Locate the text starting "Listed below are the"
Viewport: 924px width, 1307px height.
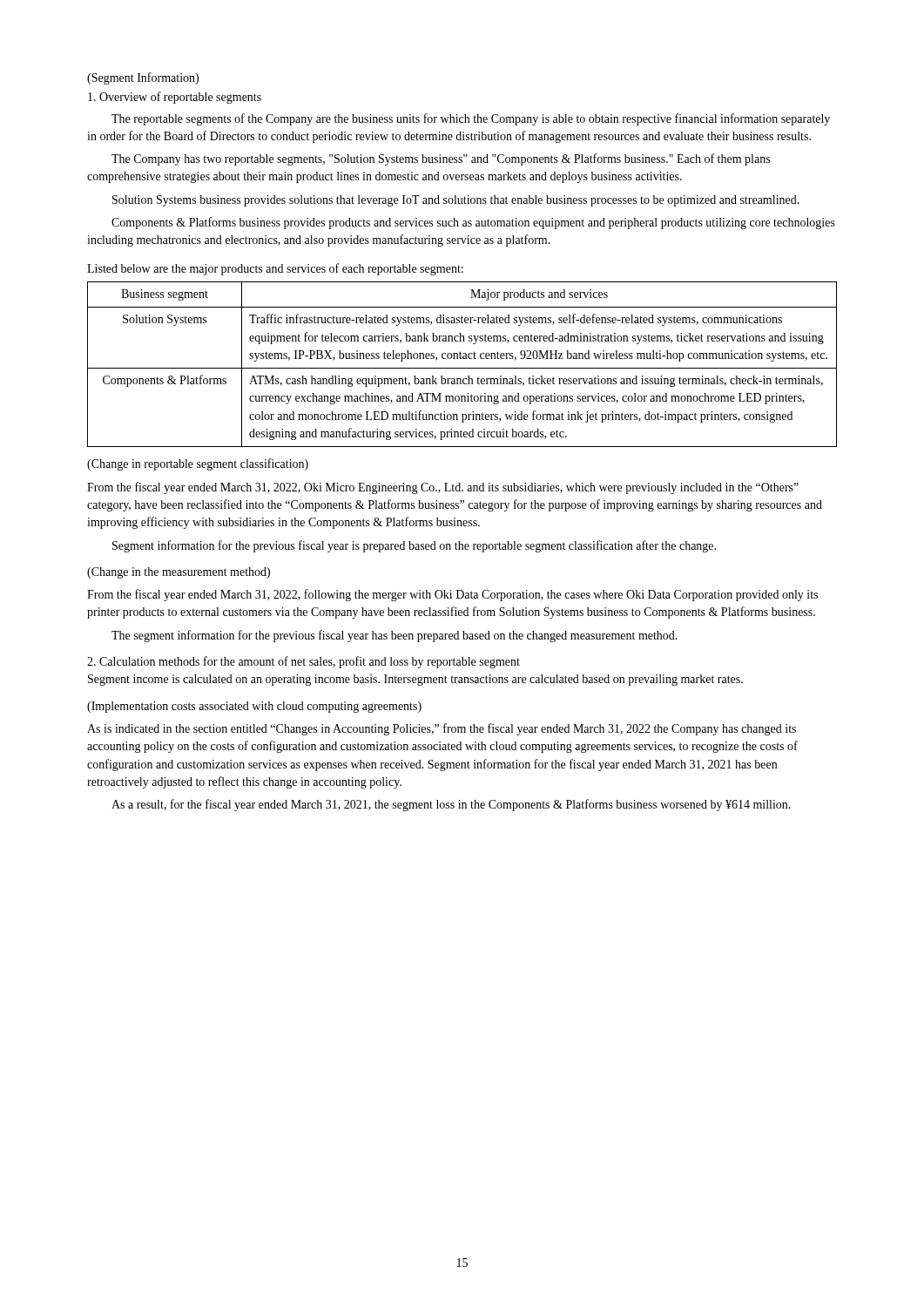pyautogui.click(x=275, y=268)
